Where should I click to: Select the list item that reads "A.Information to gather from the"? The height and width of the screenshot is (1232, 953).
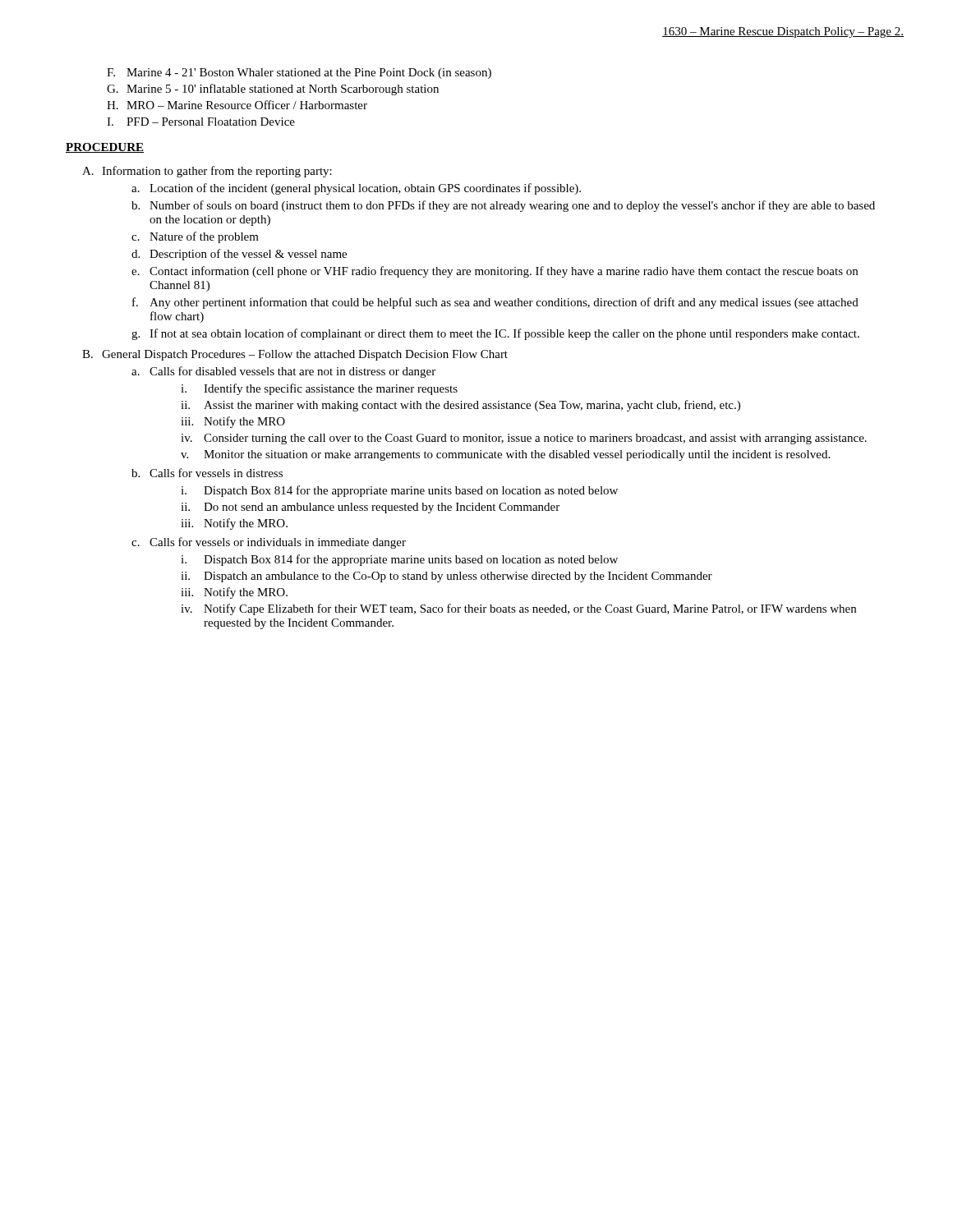(x=207, y=172)
